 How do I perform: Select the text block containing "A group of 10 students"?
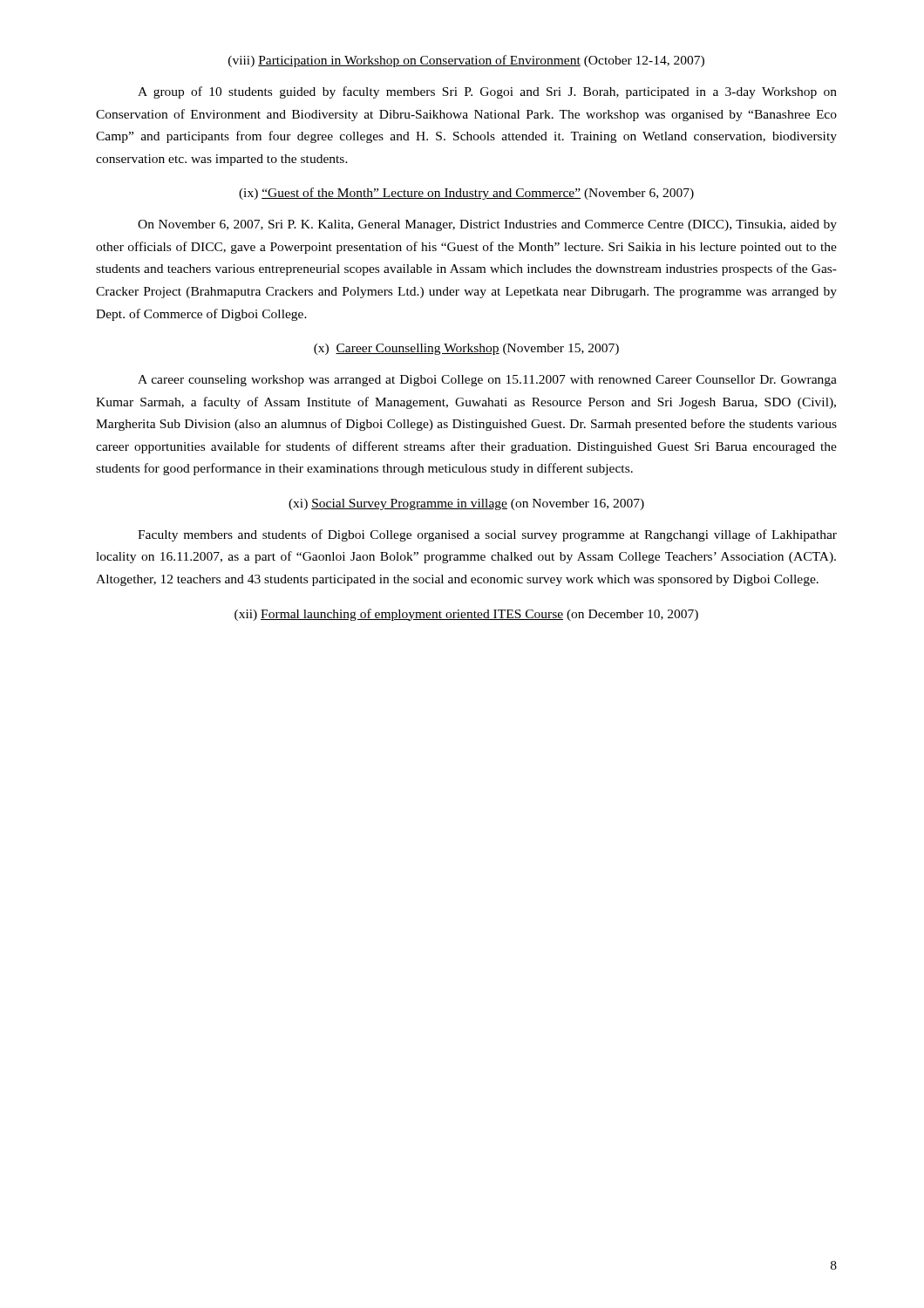point(466,125)
